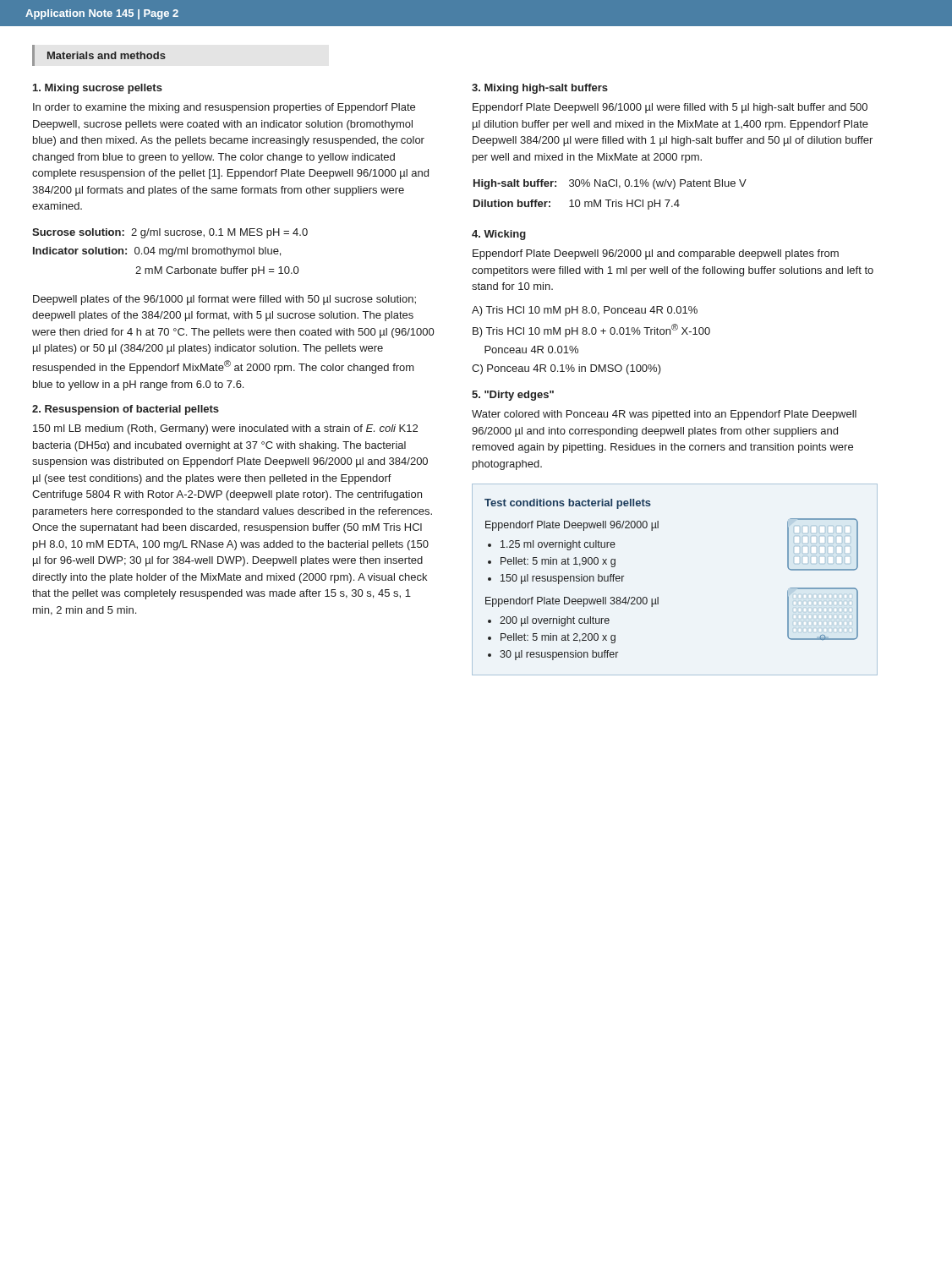Where is the passage that starts "Water colored with"?
This screenshot has width=952, height=1268.
[664, 439]
